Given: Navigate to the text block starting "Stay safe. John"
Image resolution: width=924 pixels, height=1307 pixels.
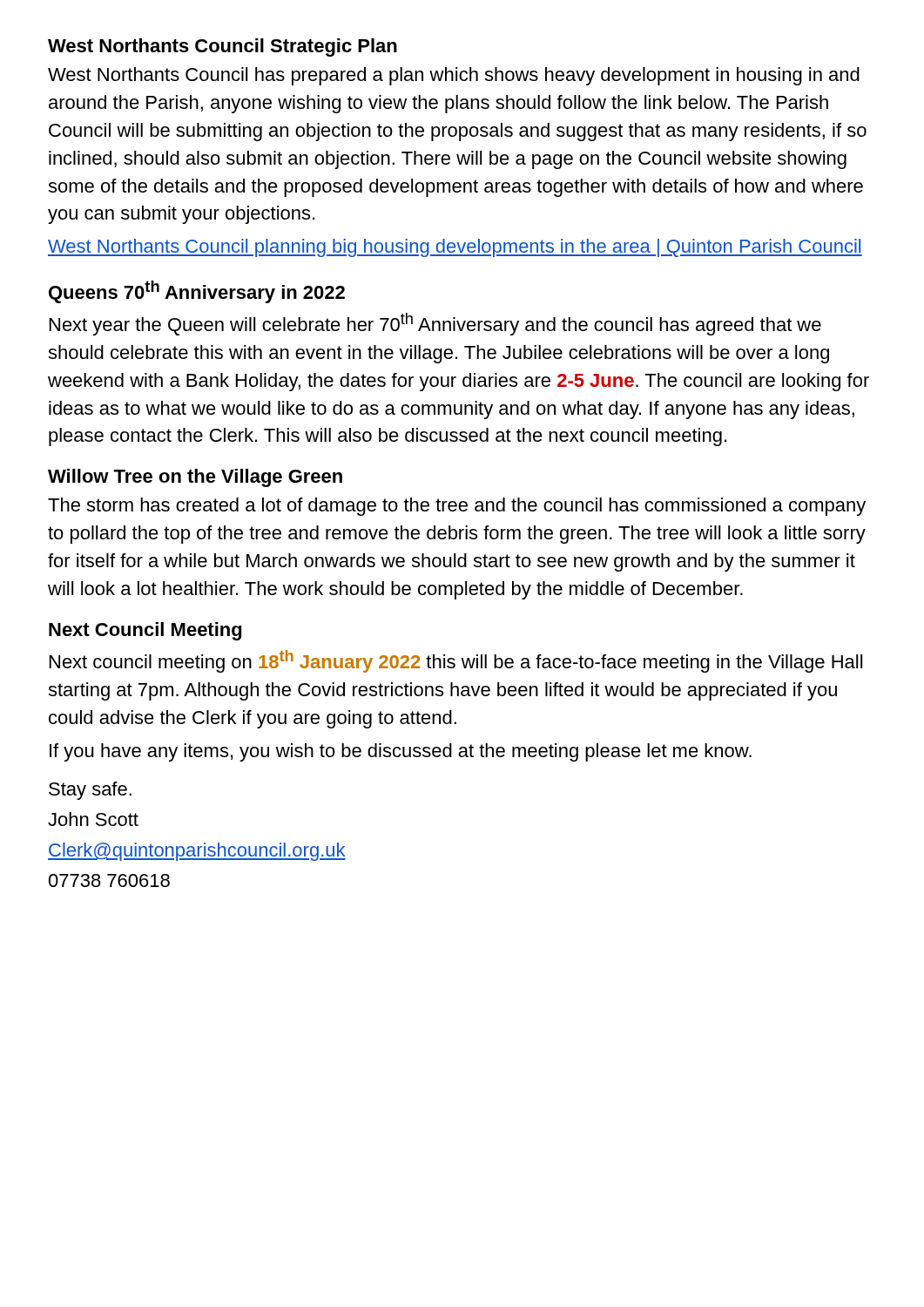Looking at the screenshot, I should coord(197,835).
